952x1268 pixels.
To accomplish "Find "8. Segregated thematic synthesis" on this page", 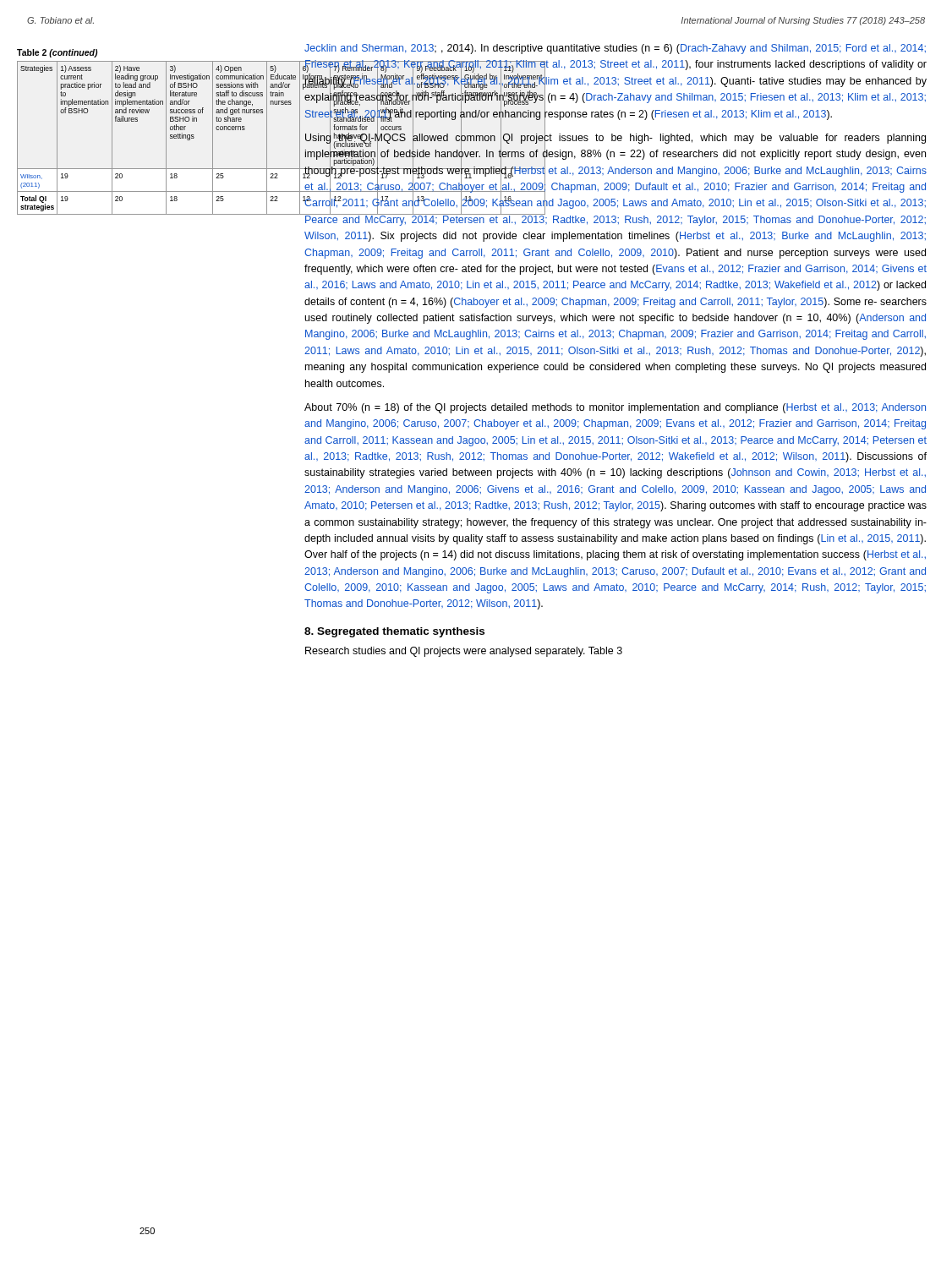I will [395, 631].
